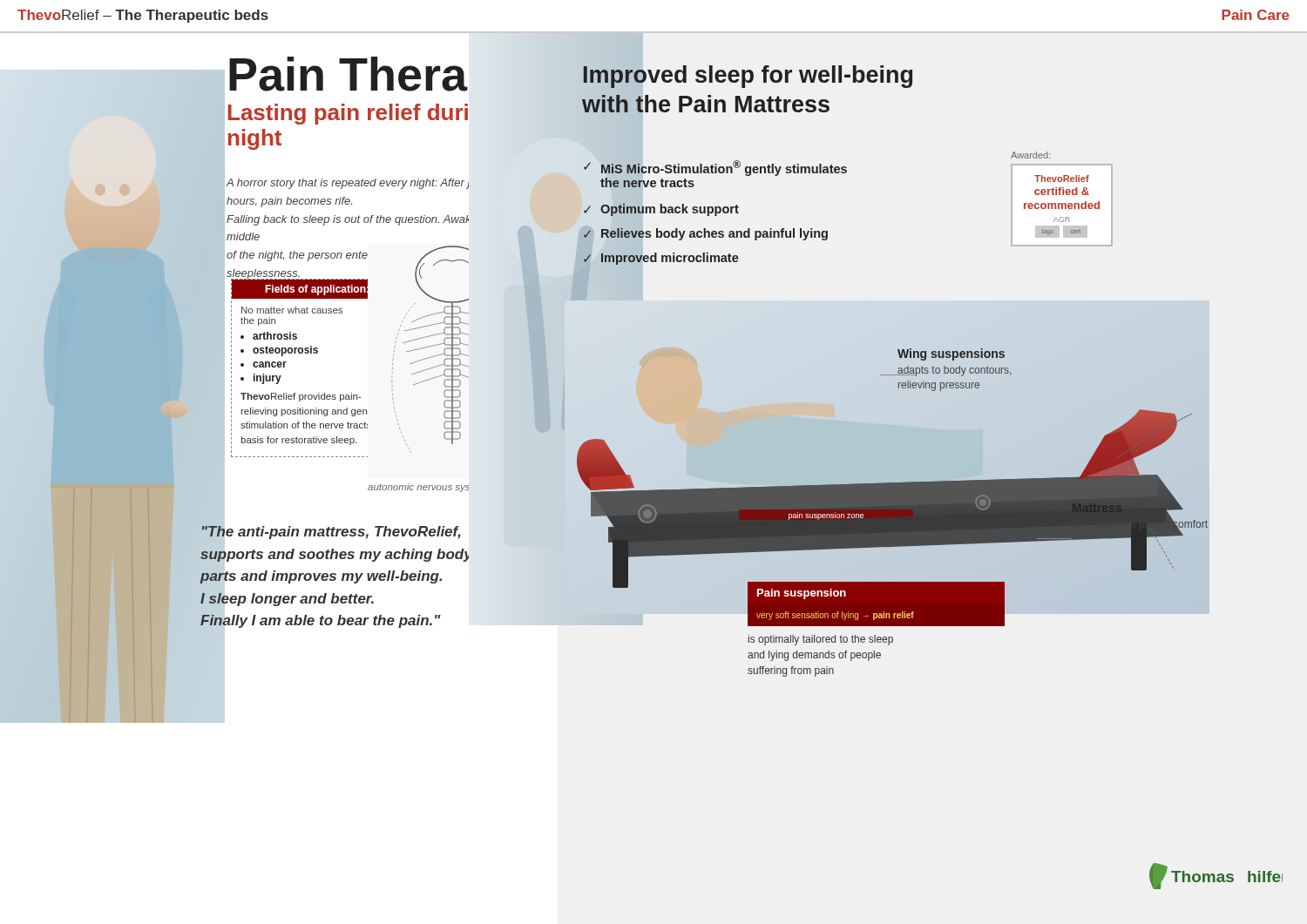Point to the block starting "Wing suspensions adapts to"
1307x924 pixels.
[x=991, y=370]
